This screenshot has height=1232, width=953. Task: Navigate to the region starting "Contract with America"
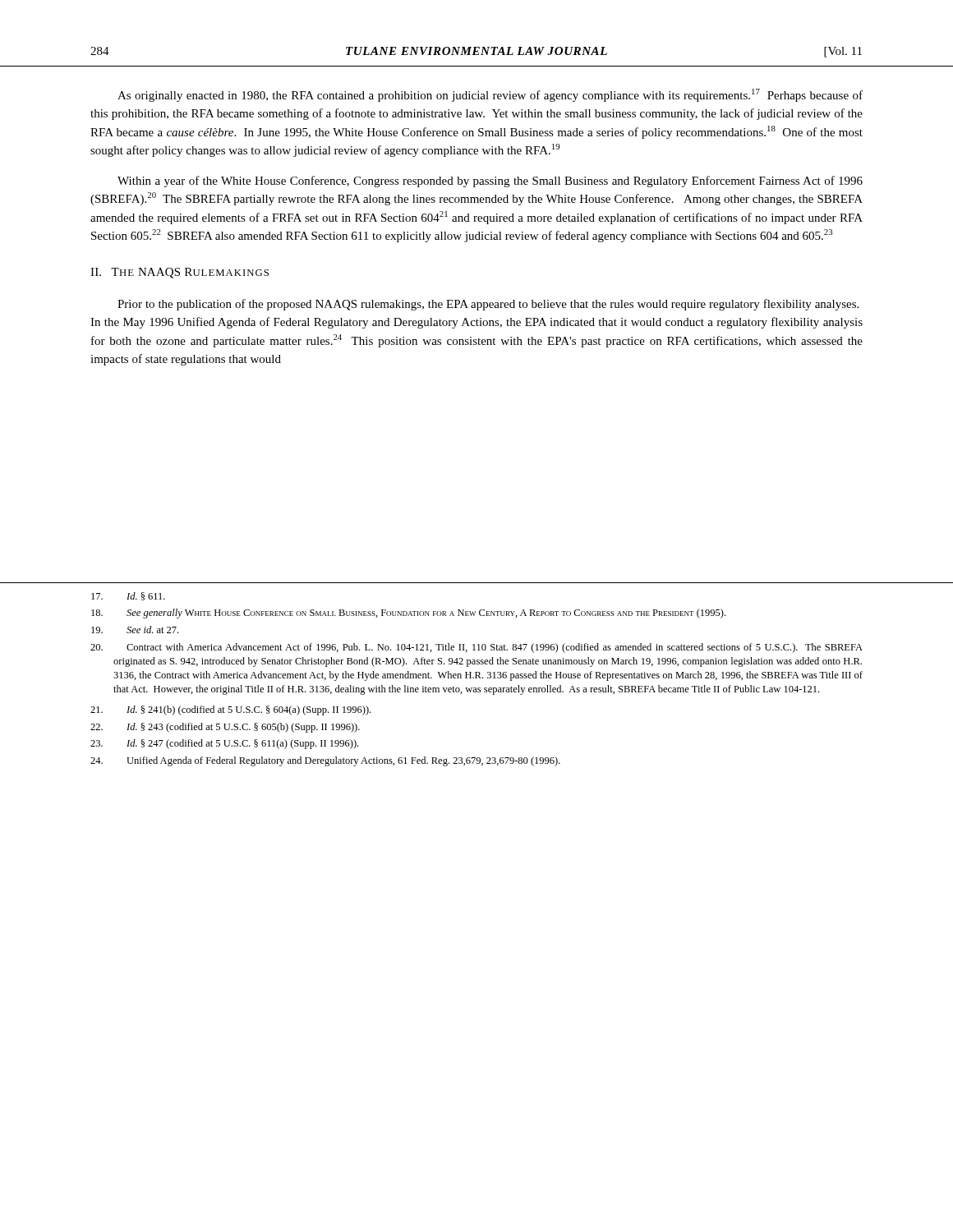coord(476,668)
